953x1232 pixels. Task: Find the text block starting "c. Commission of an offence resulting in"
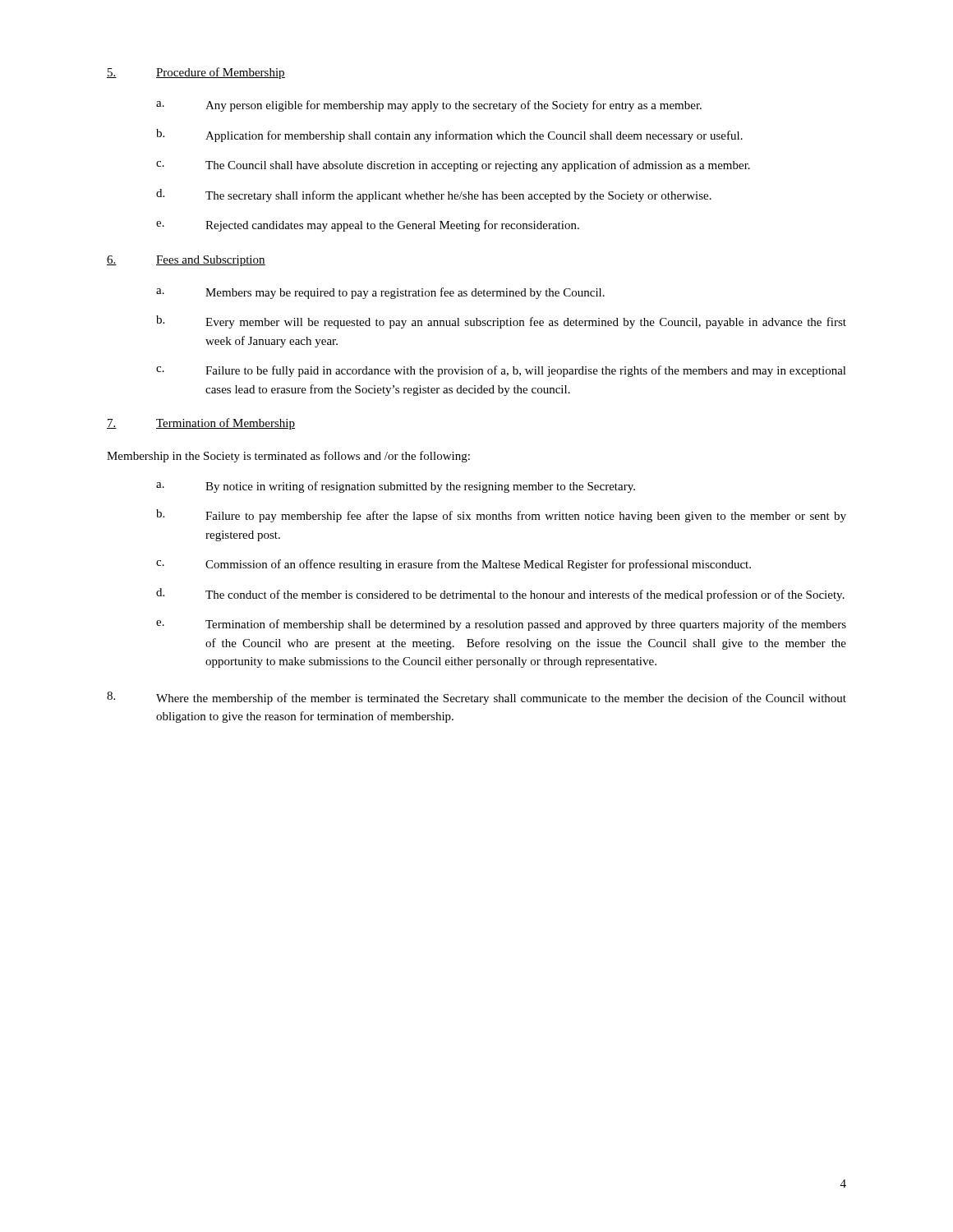(x=454, y=565)
